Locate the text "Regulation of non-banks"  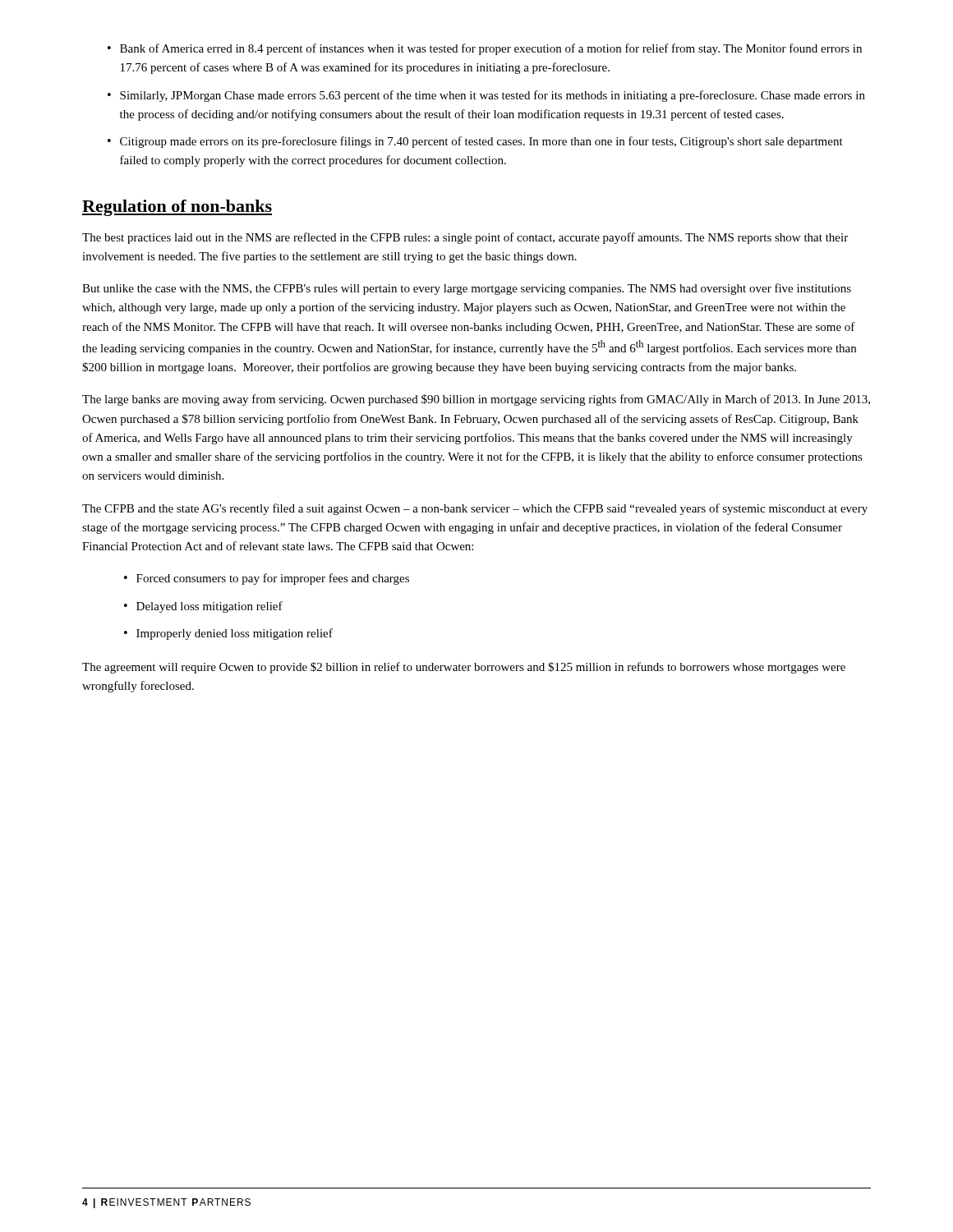(177, 208)
